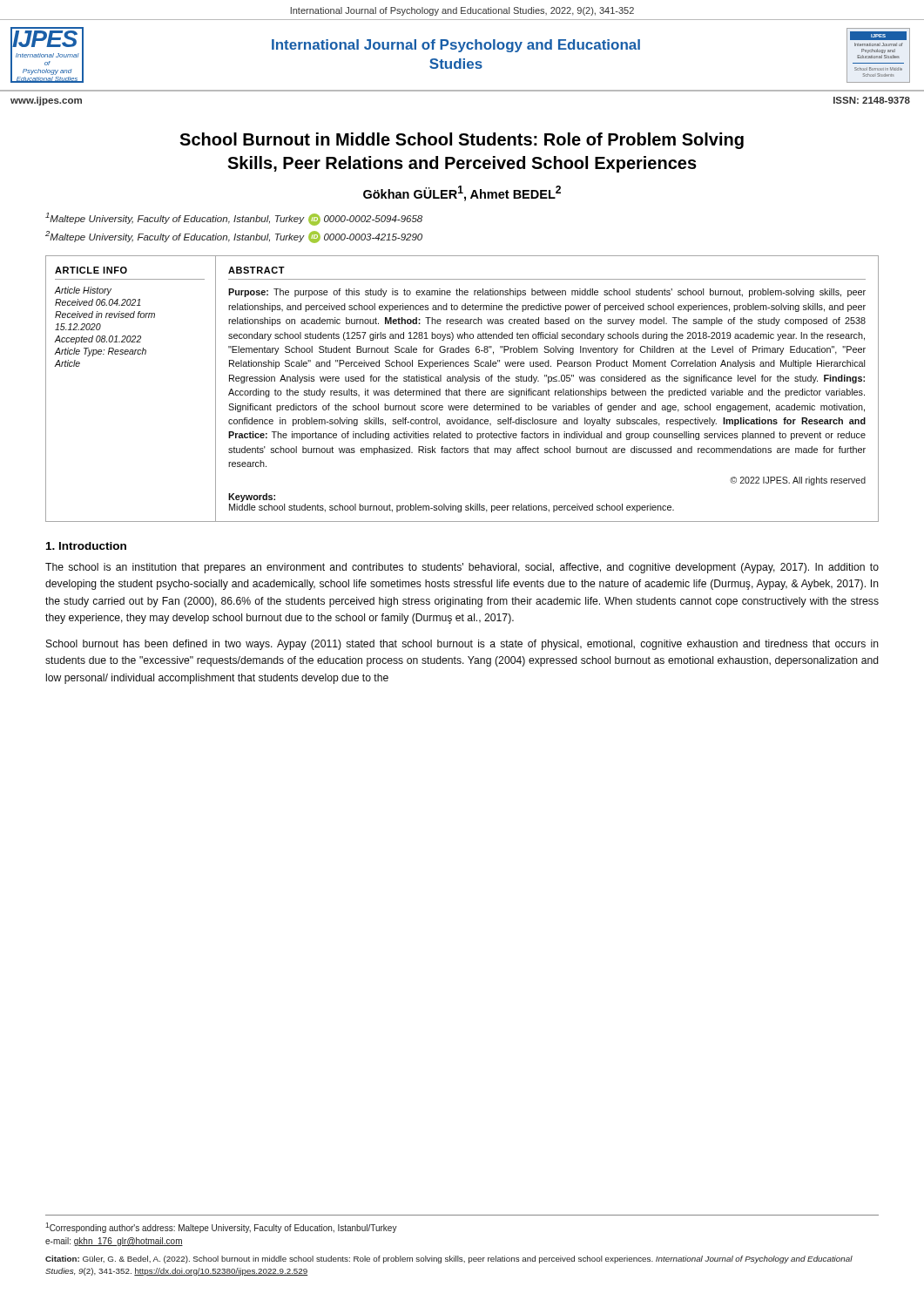The image size is (924, 1307).
Task: Navigate to the element starting "School Burnout in Middle School Students:"
Action: click(462, 151)
